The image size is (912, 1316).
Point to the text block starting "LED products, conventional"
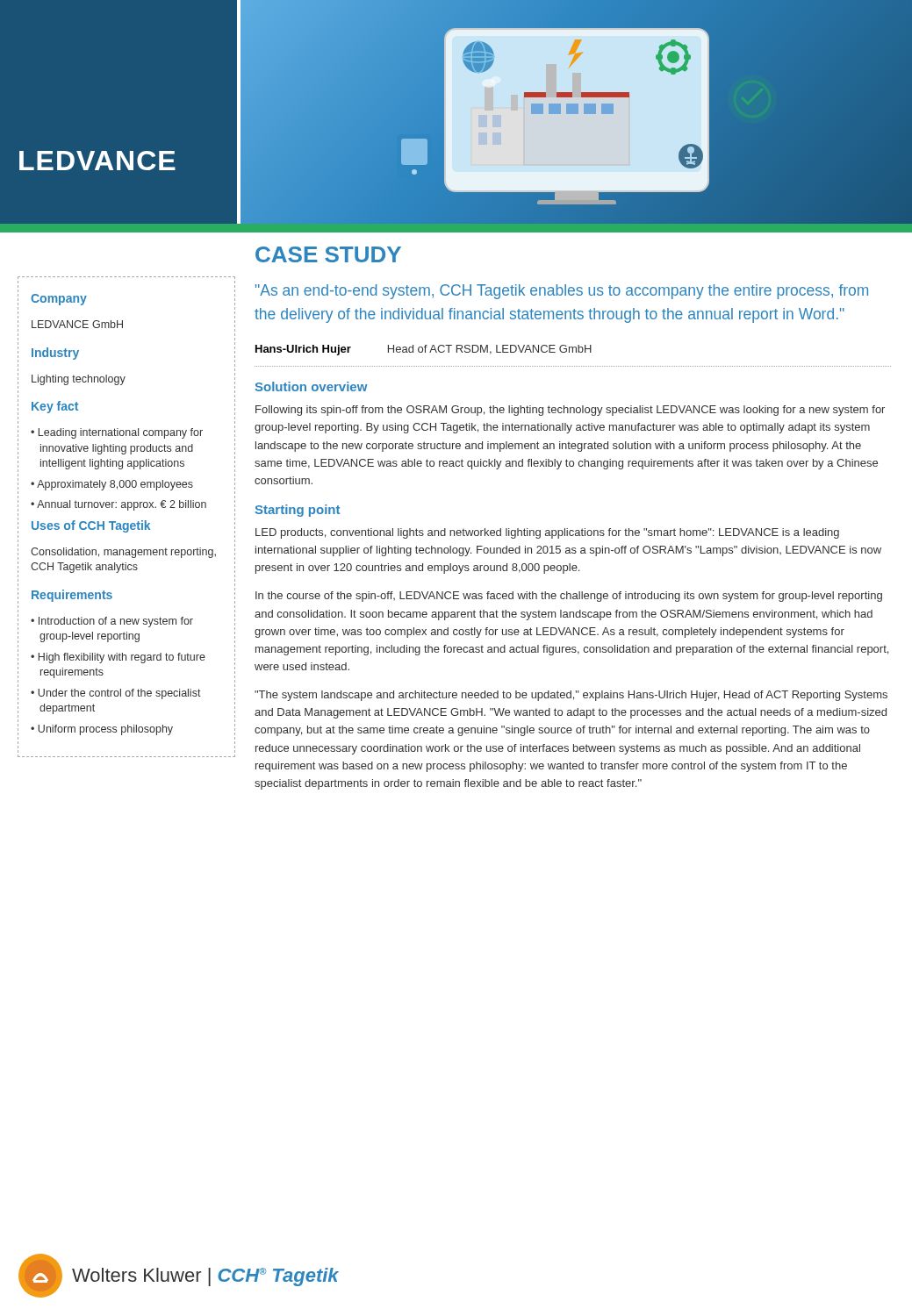point(568,550)
